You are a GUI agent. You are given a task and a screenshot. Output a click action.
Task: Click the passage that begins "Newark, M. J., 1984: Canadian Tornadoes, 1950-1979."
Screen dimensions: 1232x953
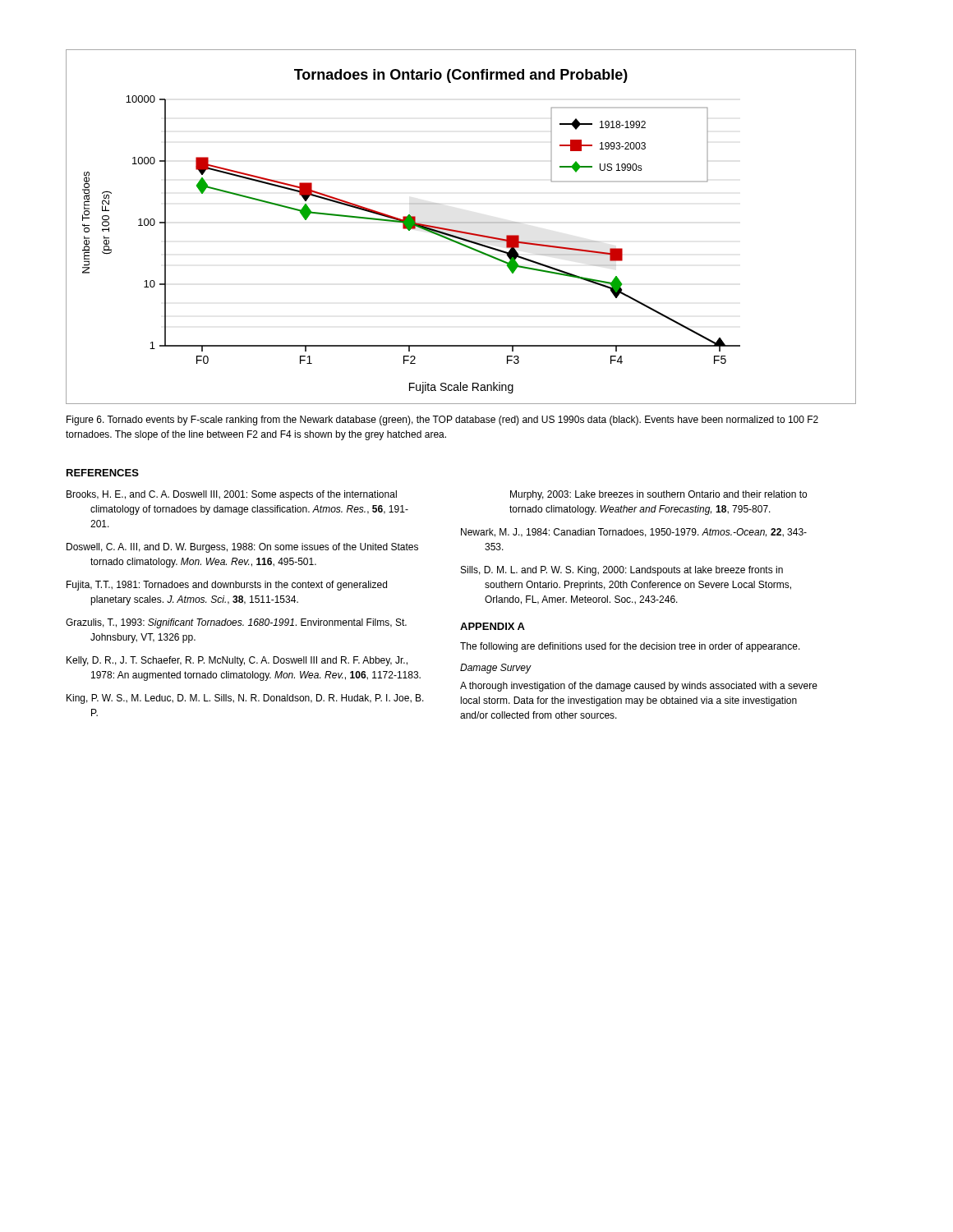pos(633,540)
